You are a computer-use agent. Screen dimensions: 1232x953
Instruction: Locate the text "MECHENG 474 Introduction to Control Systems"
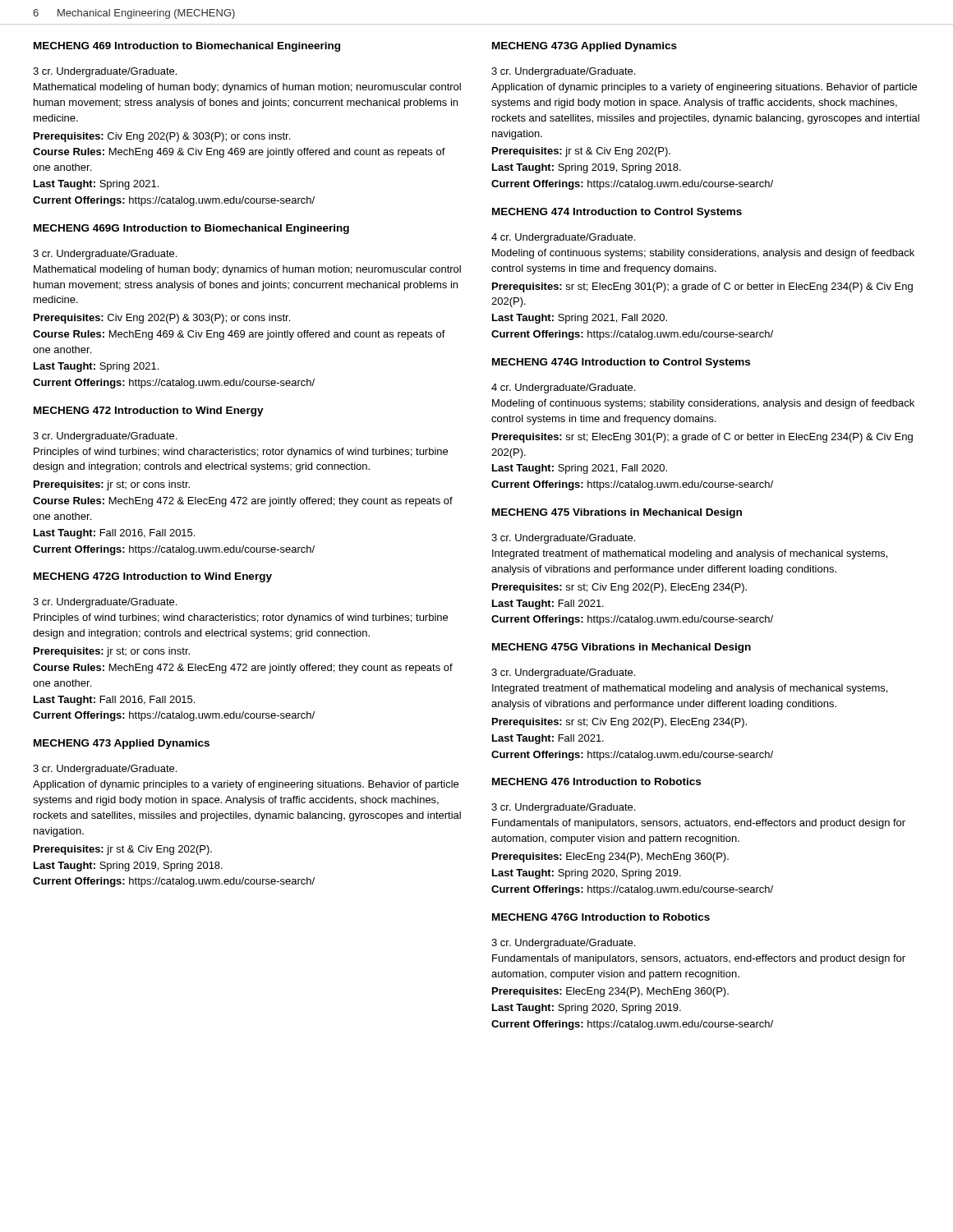tap(706, 211)
